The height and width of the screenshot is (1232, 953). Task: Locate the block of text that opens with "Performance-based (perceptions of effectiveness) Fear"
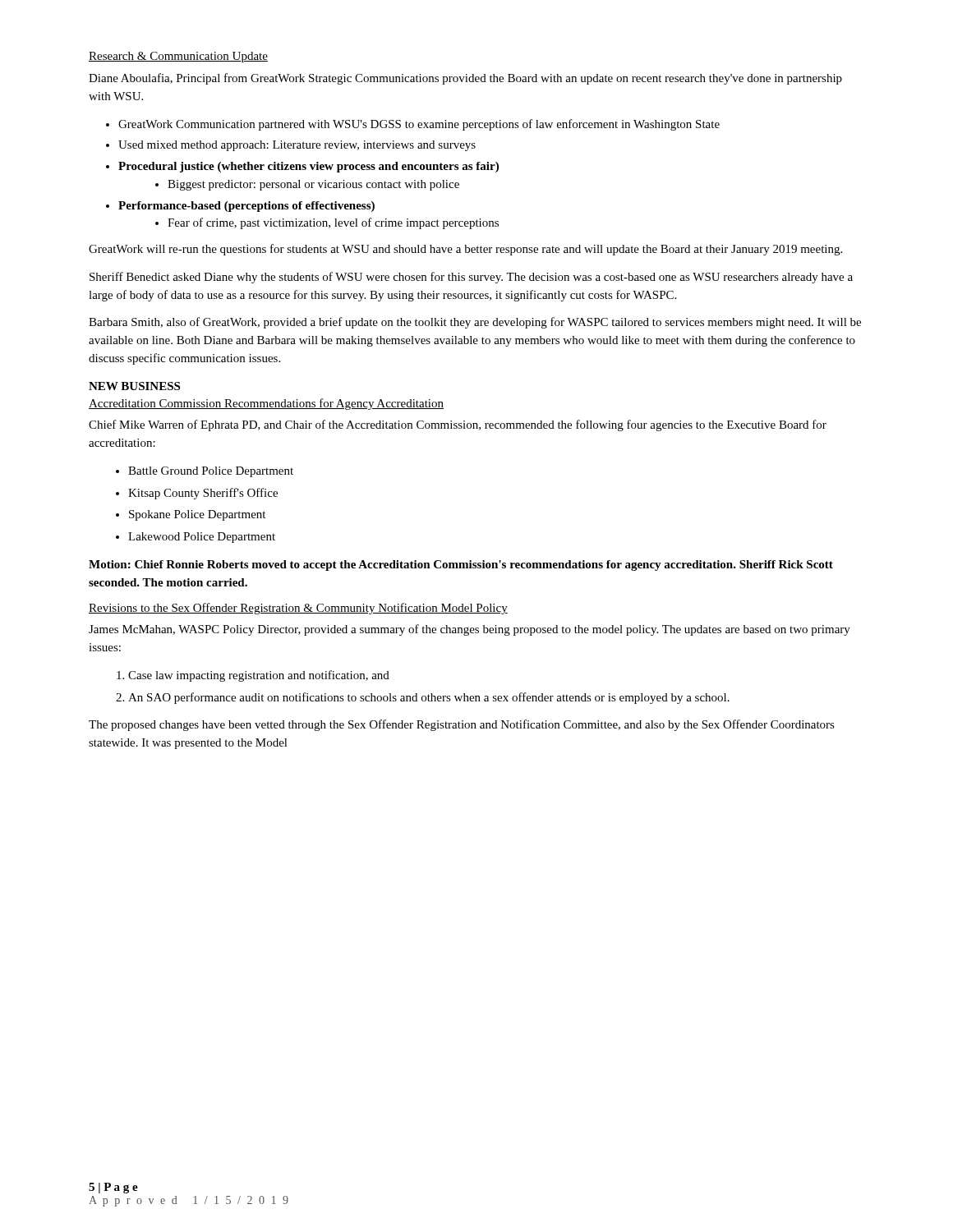pos(491,215)
